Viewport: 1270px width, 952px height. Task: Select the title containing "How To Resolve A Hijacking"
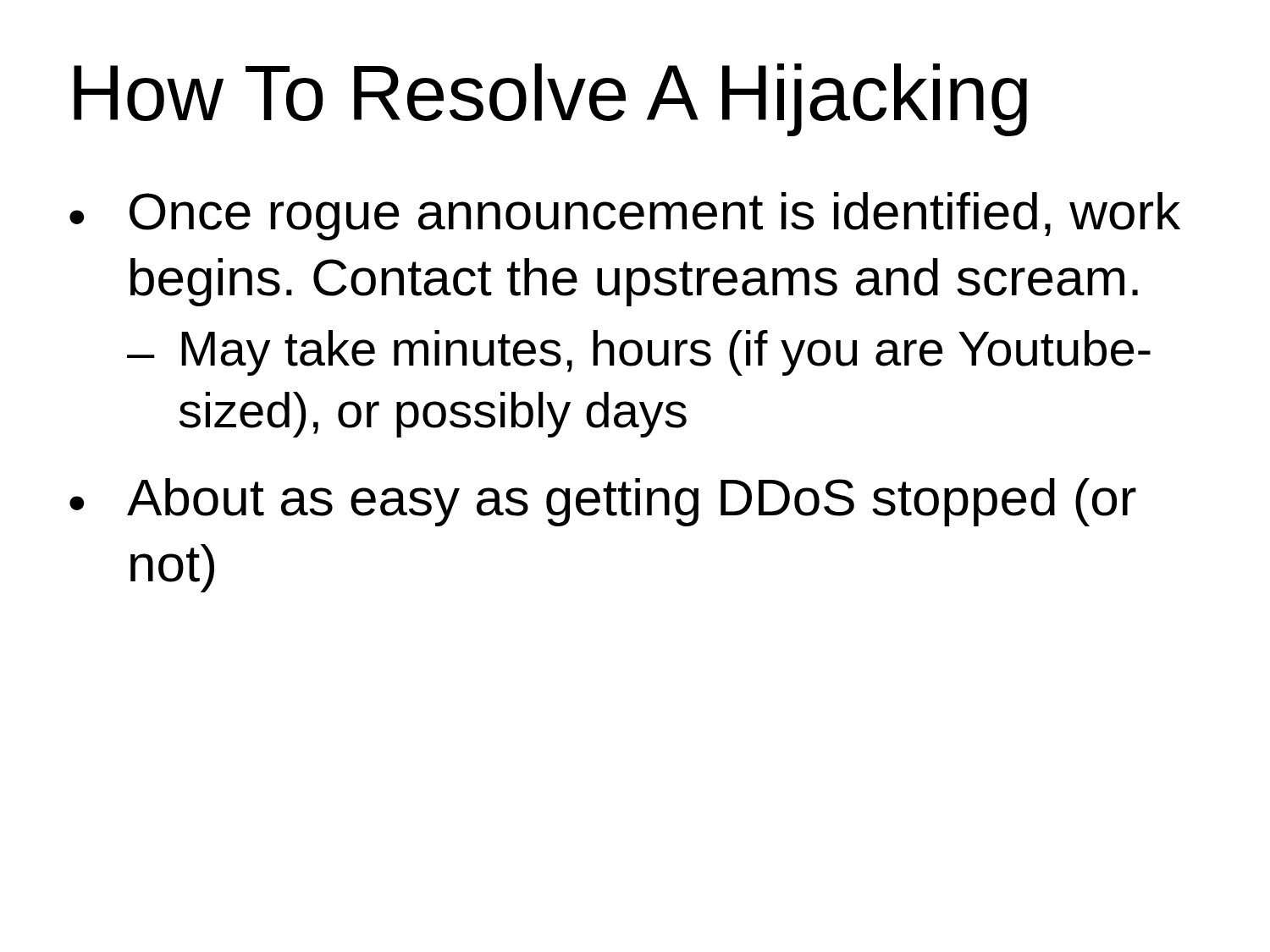550,94
